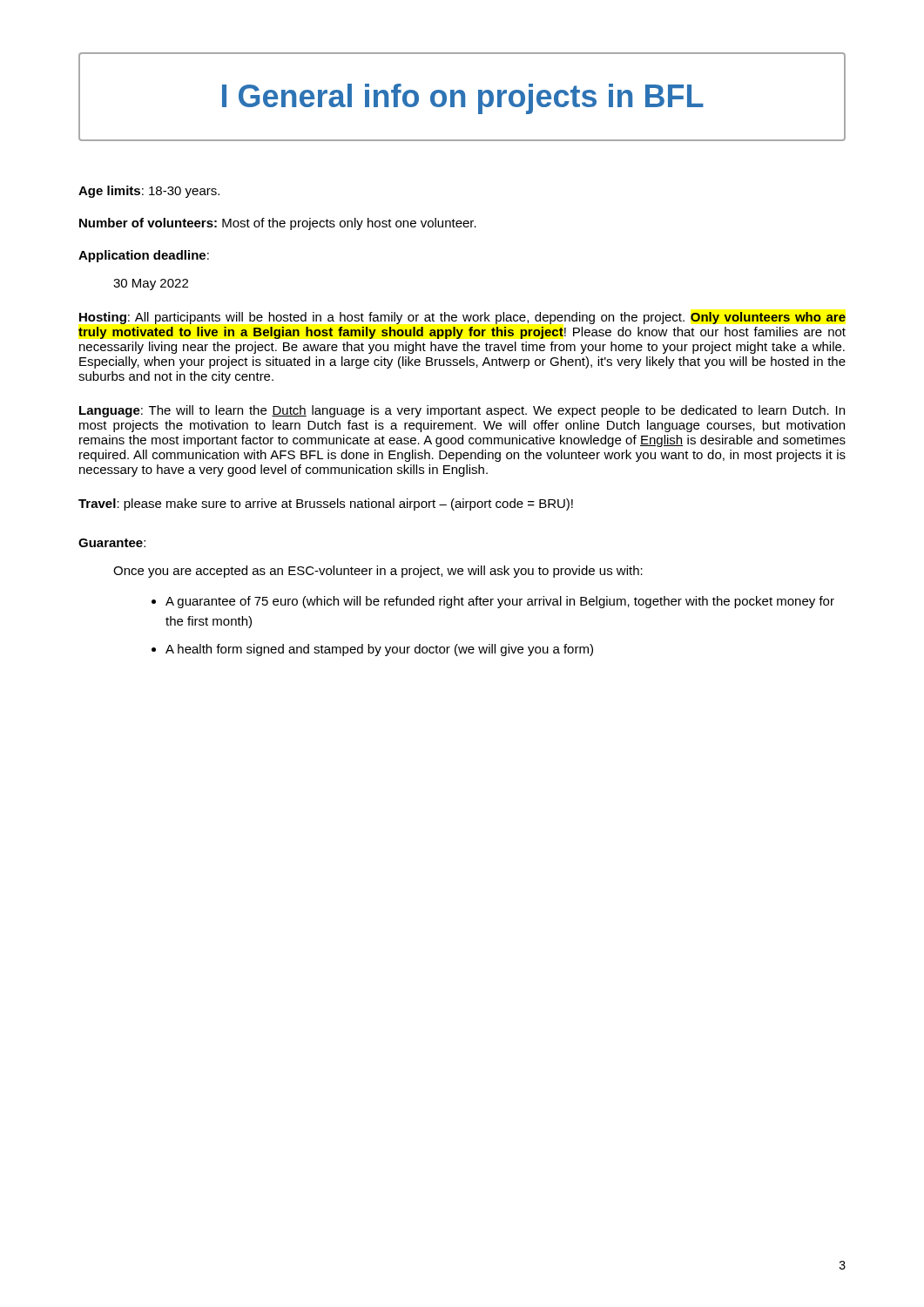This screenshot has width=924, height=1307.
Task: Select the list item that says "A guarantee of 75 euro"
Action: (x=493, y=602)
